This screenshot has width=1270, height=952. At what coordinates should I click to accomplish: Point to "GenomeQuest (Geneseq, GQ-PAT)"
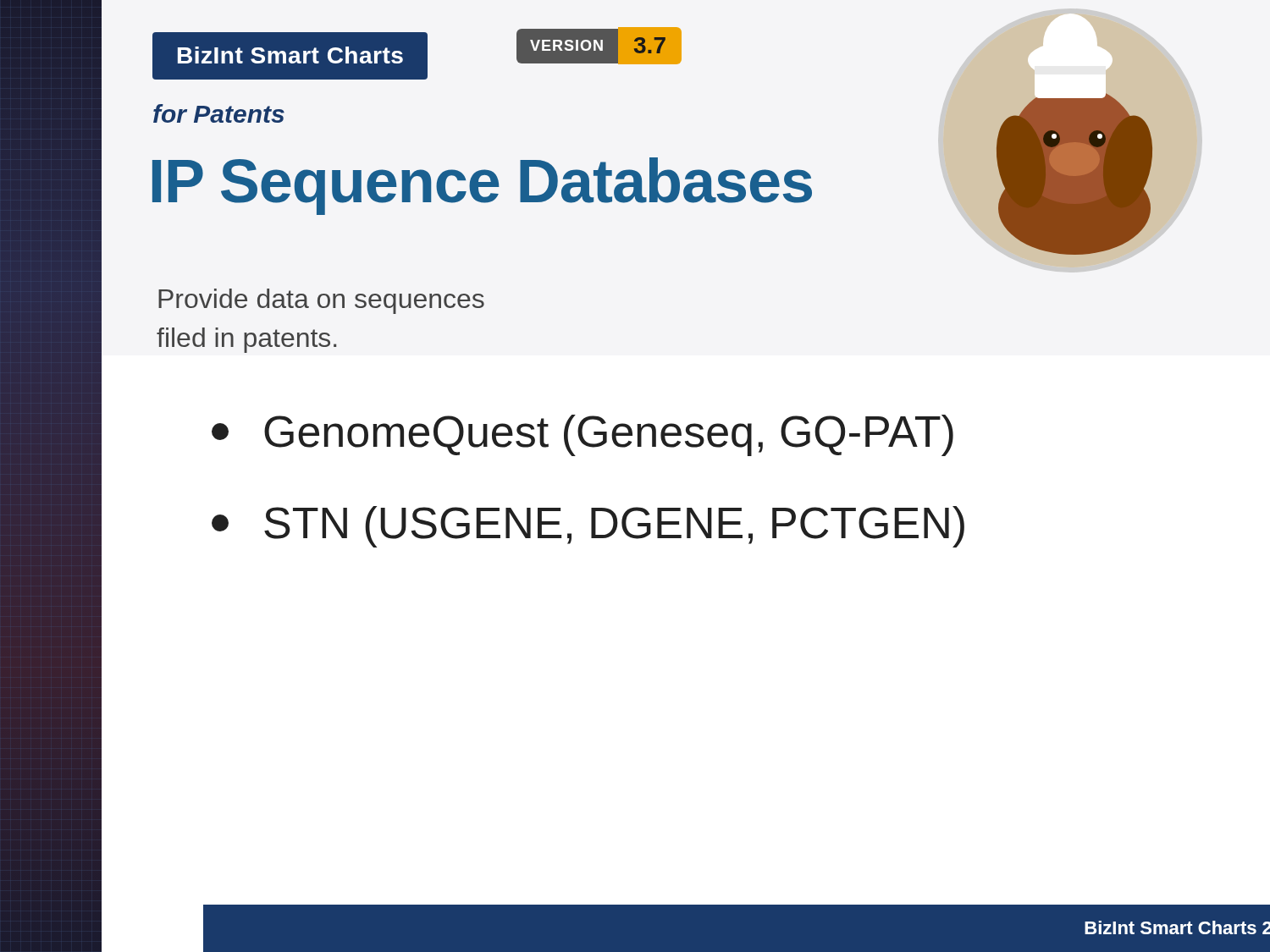pyautogui.click(x=584, y=432)
